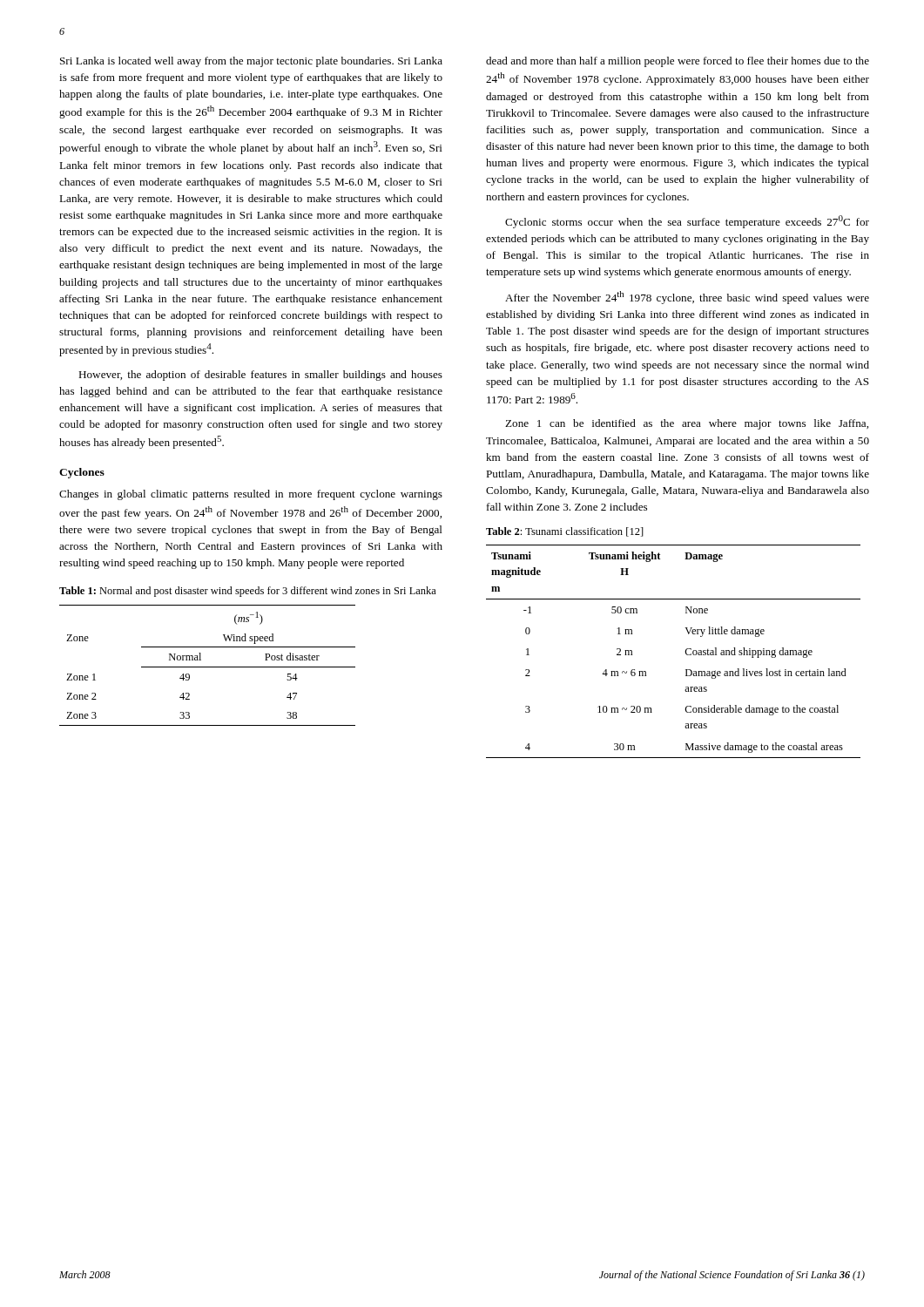Select the text block with the text "dead and more than half a million"
The image size is (924, 1307).
coord(678,128)
